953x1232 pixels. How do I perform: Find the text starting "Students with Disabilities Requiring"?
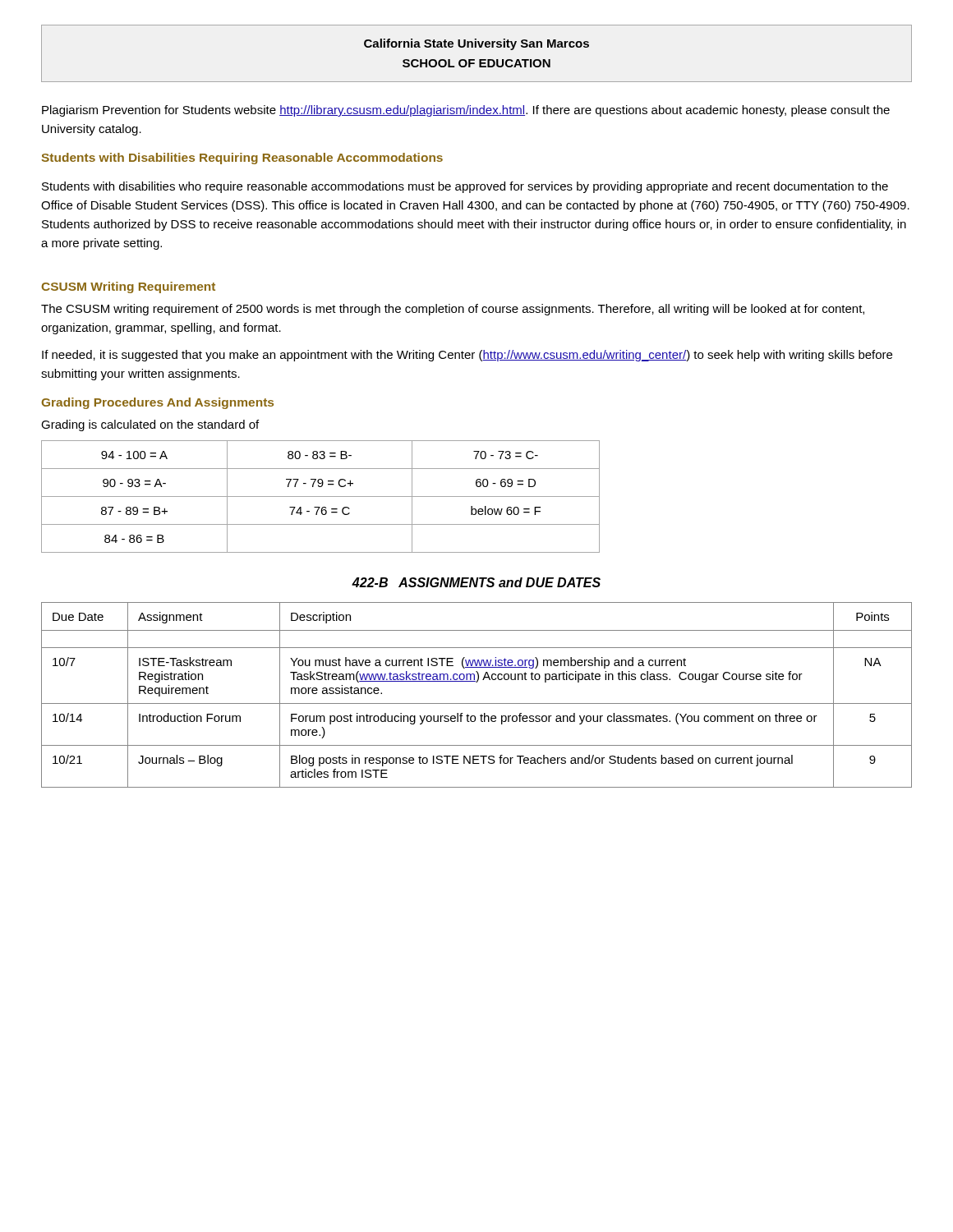point(242,157)
